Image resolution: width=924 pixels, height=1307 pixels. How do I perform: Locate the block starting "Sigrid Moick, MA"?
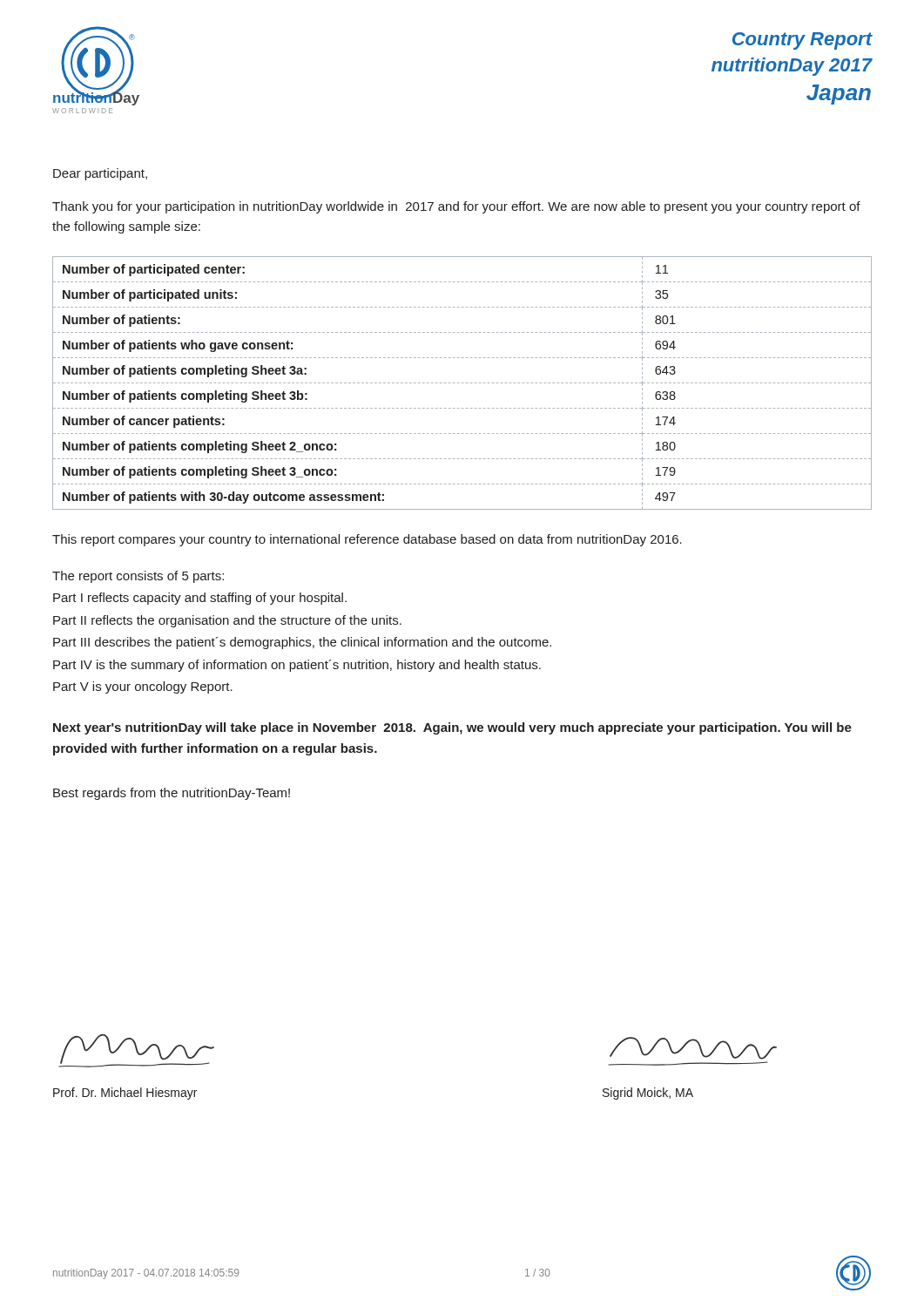click(648, 1093)
